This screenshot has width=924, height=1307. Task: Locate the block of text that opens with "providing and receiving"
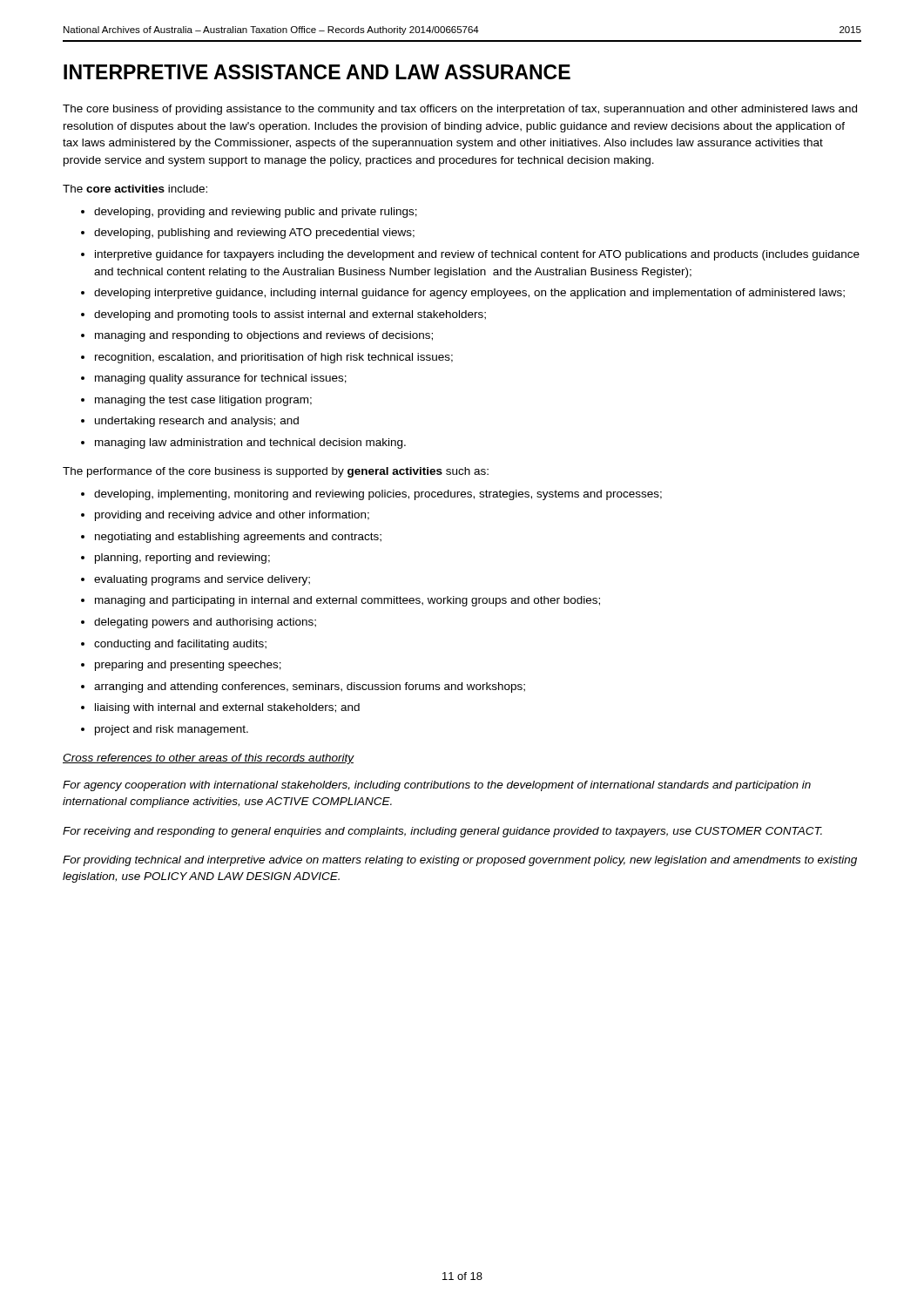[x=232, y=515]
